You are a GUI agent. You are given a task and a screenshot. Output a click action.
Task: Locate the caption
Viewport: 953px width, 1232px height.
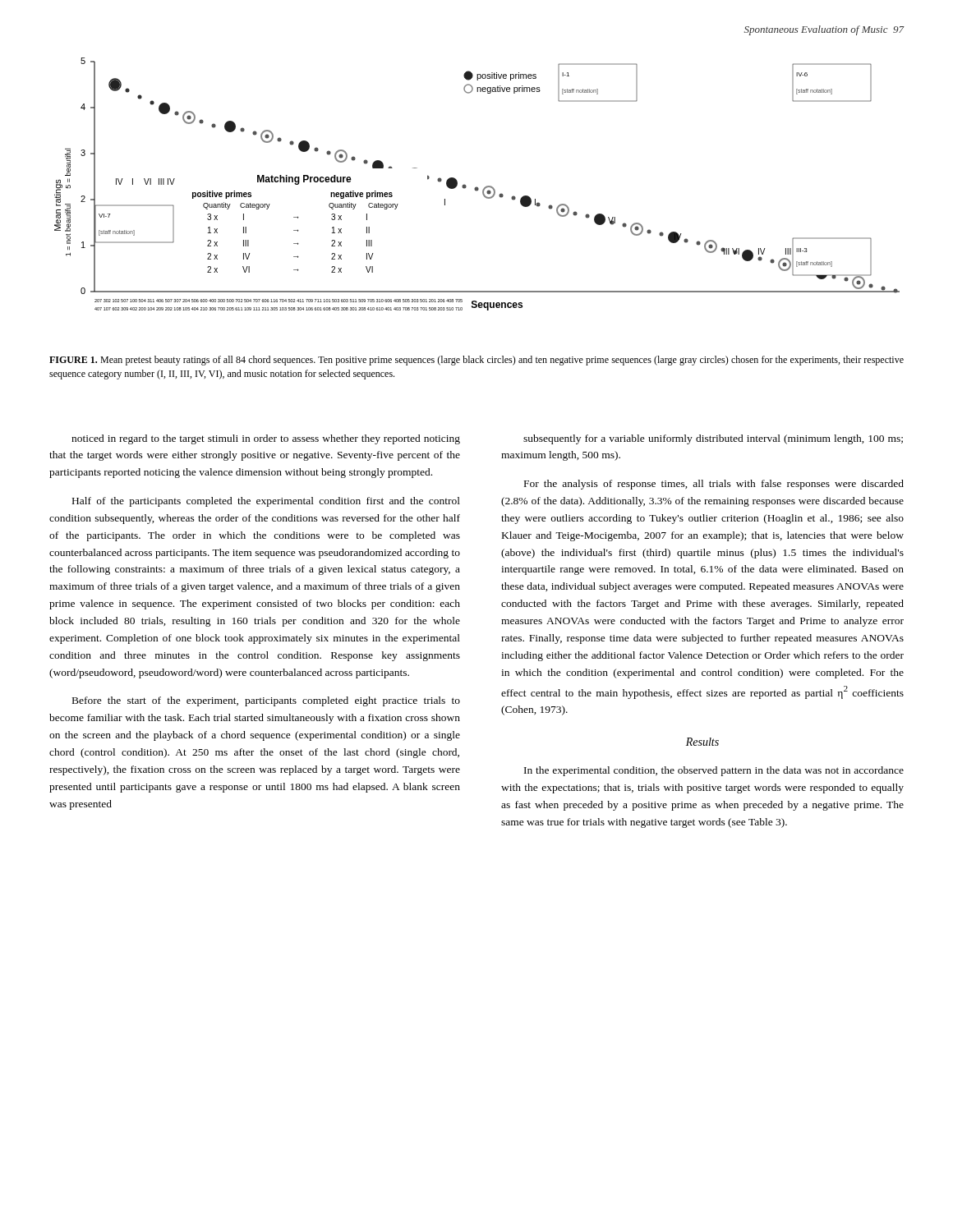(476, 368)
